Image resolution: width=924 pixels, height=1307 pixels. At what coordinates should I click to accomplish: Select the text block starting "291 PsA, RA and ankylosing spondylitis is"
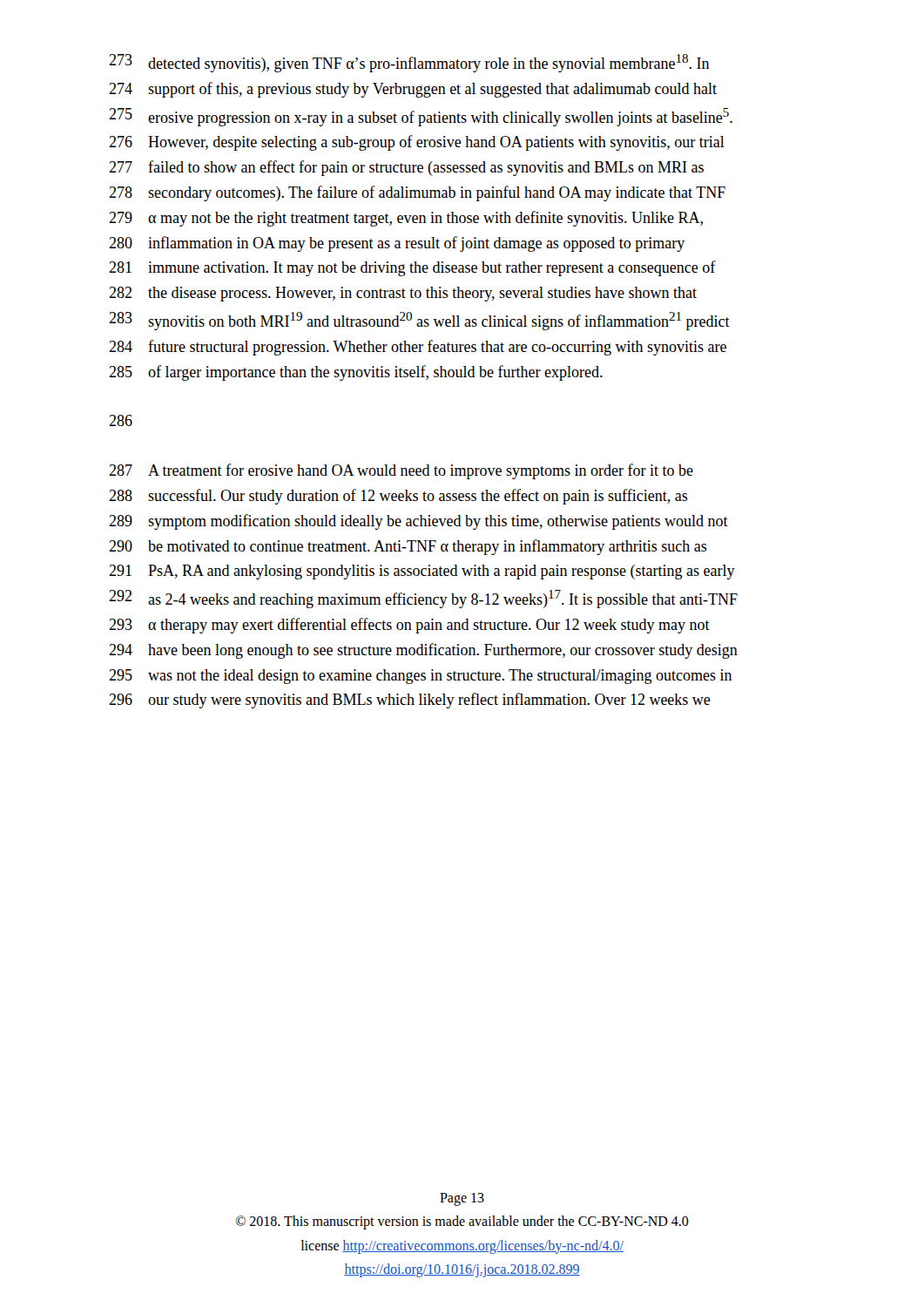click(x=471, y=571)
